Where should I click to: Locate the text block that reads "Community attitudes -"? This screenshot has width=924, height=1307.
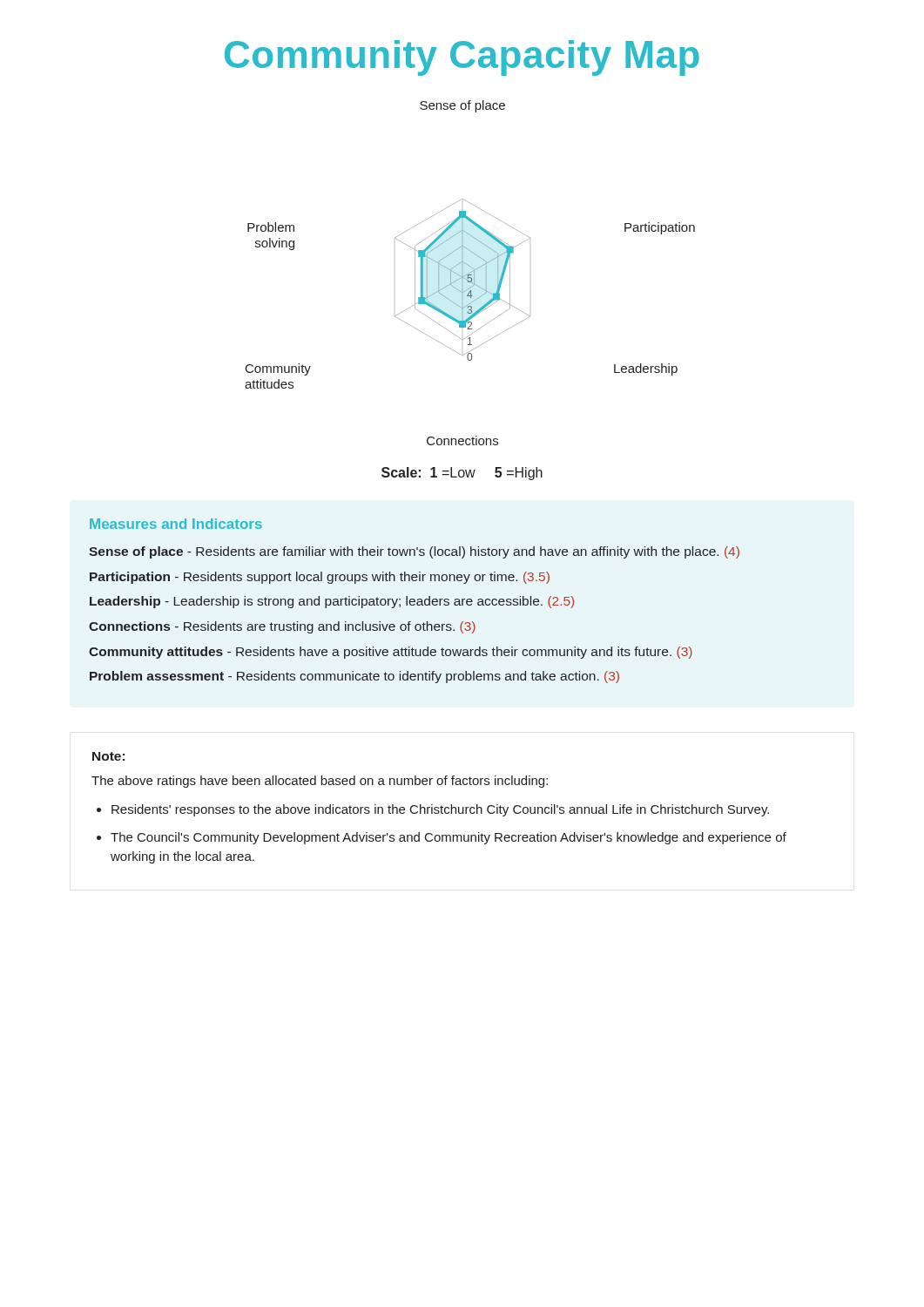point(391,651)
